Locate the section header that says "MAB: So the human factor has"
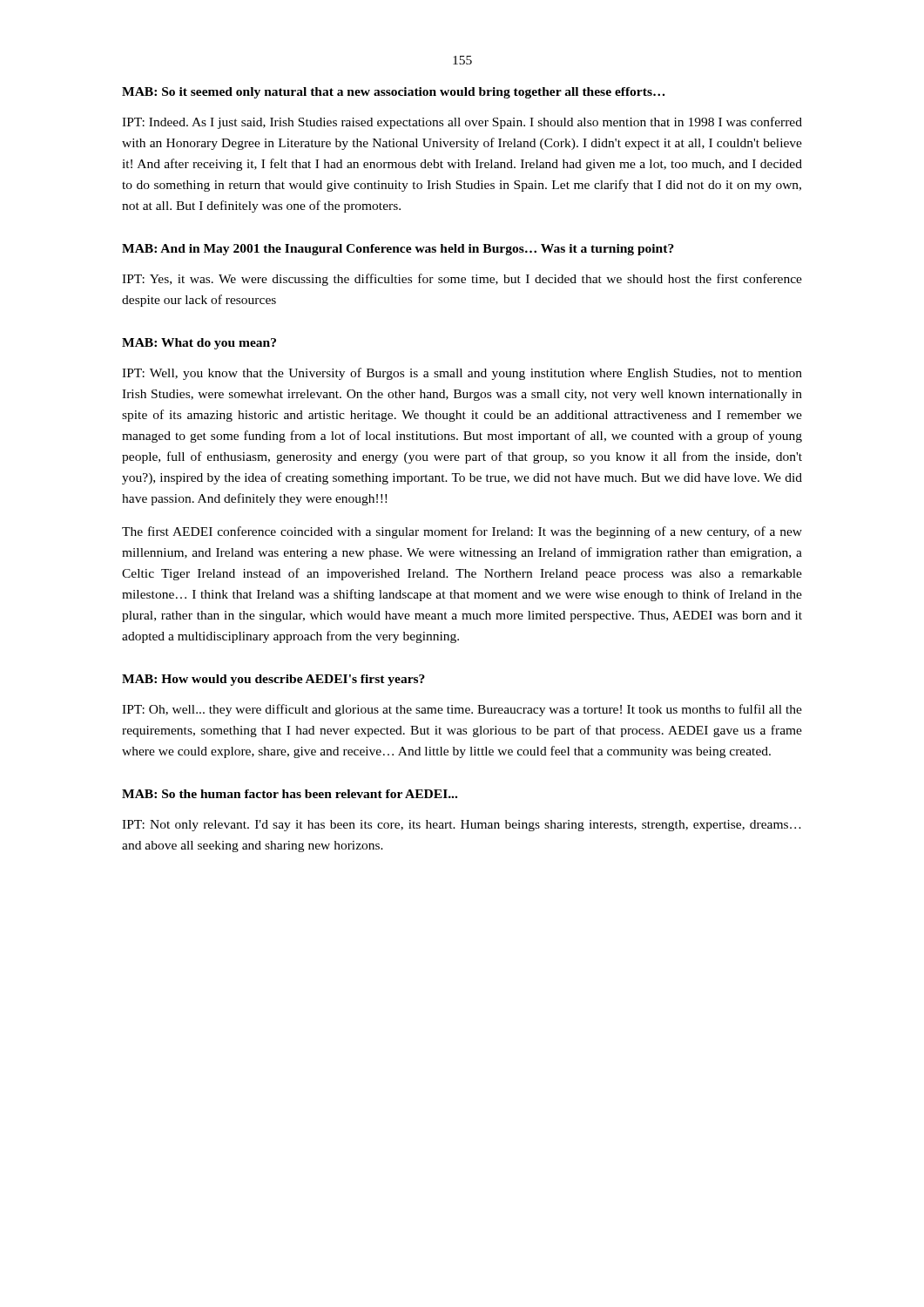The width and height of the screenshot is (924, 1307). tap(290, 794)
